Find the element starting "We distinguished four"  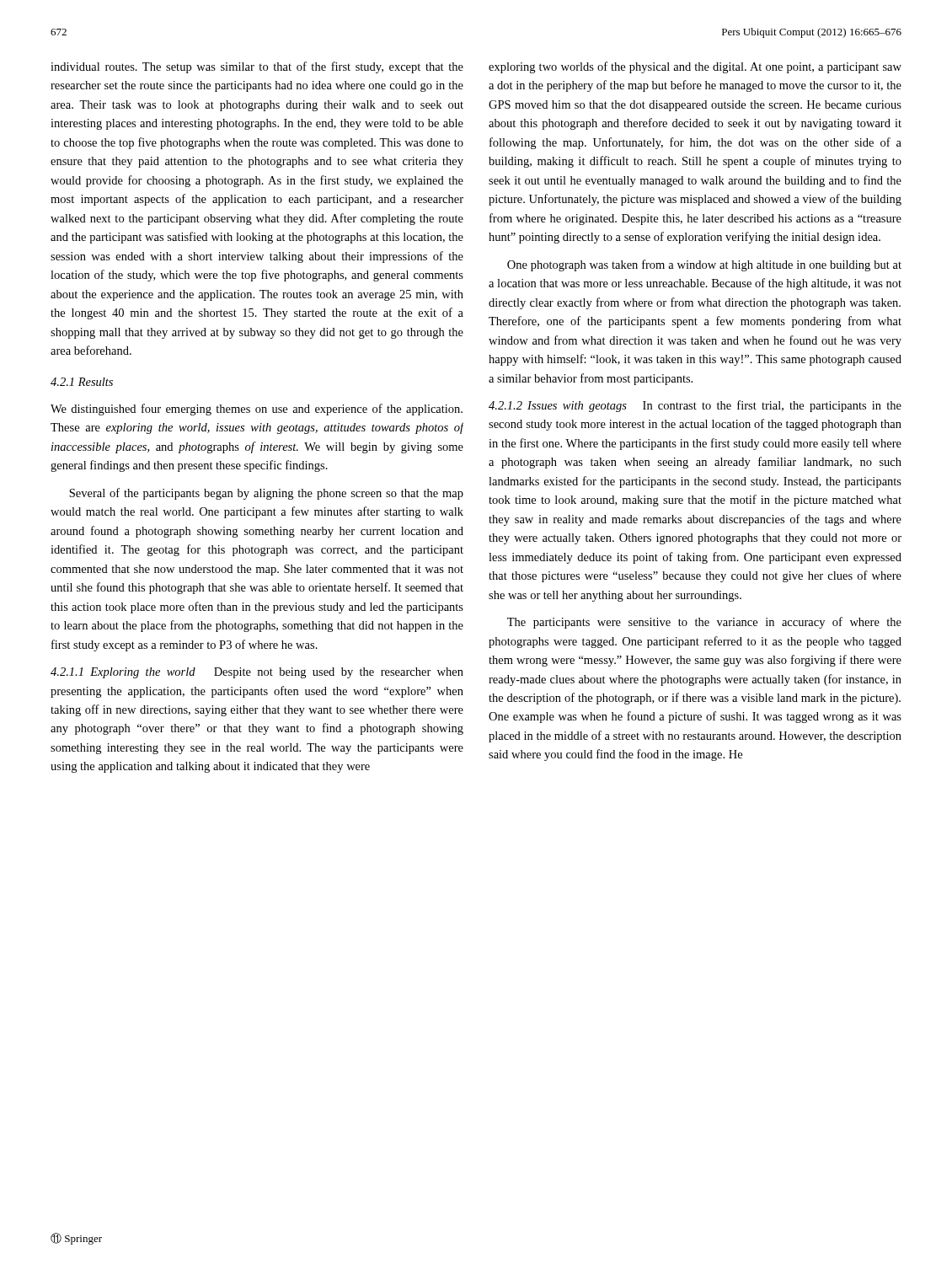click(x=257, y=527)
